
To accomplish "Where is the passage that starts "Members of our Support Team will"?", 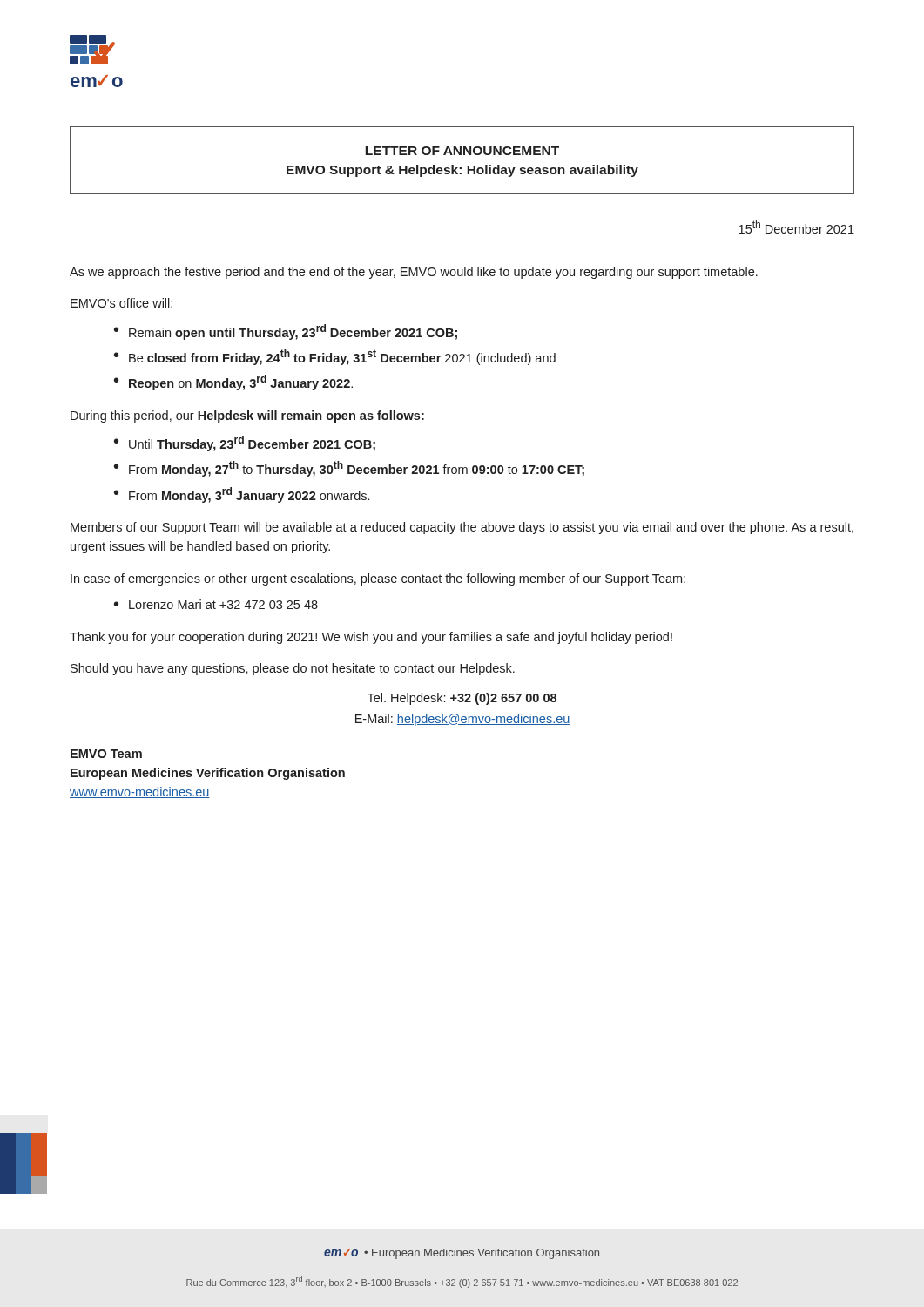I will (462, 537).
